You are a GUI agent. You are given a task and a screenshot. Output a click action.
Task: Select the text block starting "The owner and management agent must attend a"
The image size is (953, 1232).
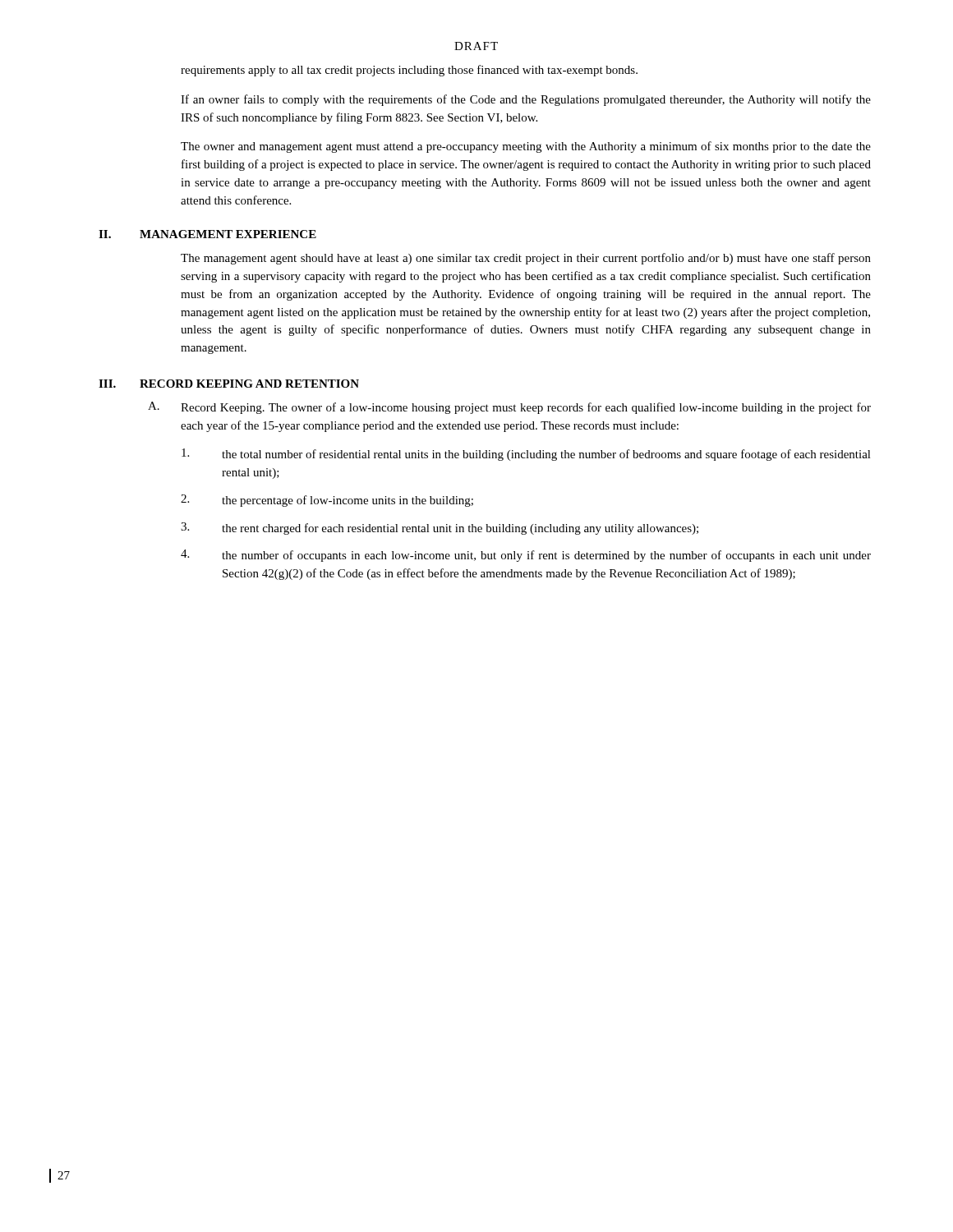pos(526,173)
